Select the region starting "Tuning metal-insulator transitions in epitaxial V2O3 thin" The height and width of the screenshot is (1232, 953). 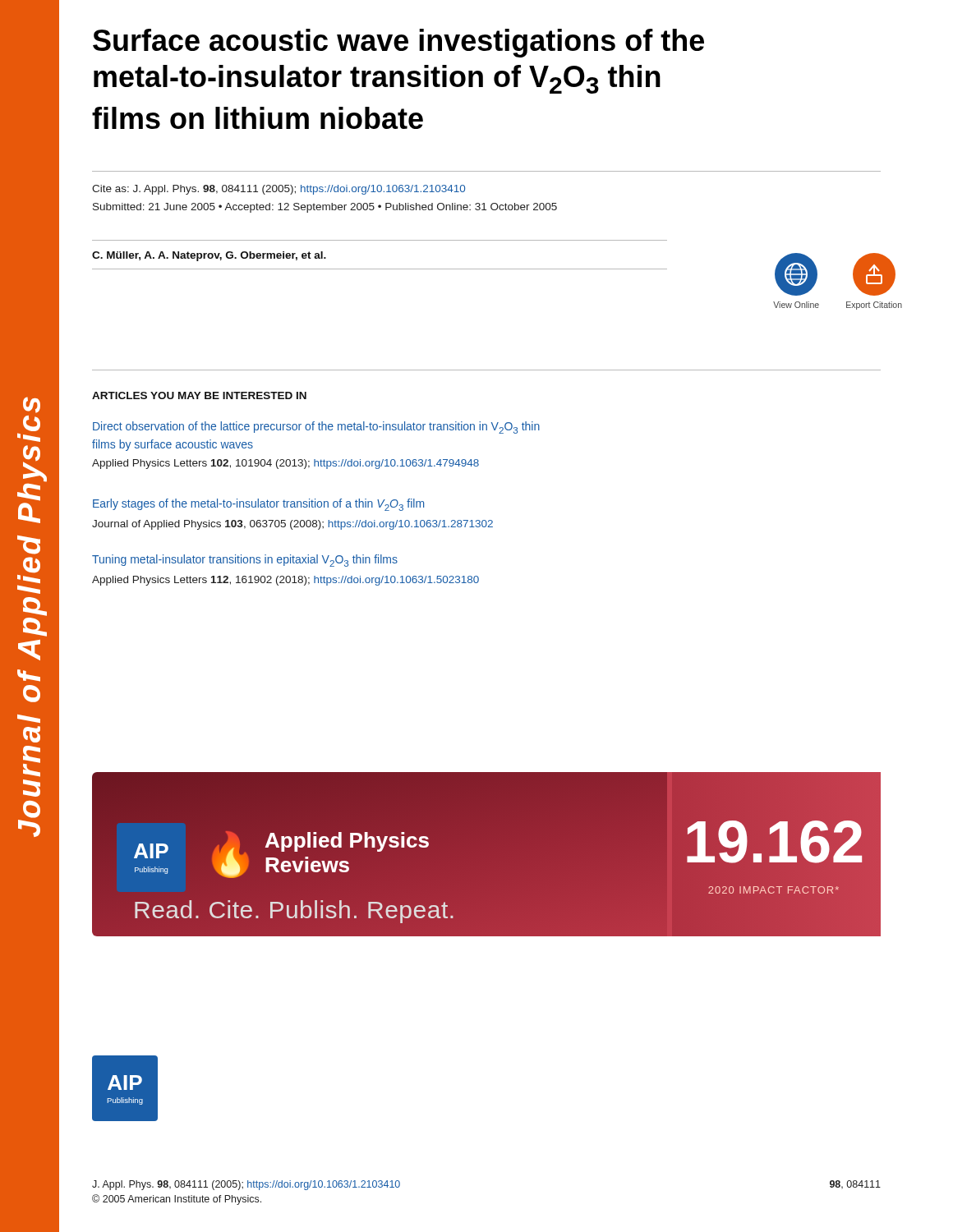(486, 571)
